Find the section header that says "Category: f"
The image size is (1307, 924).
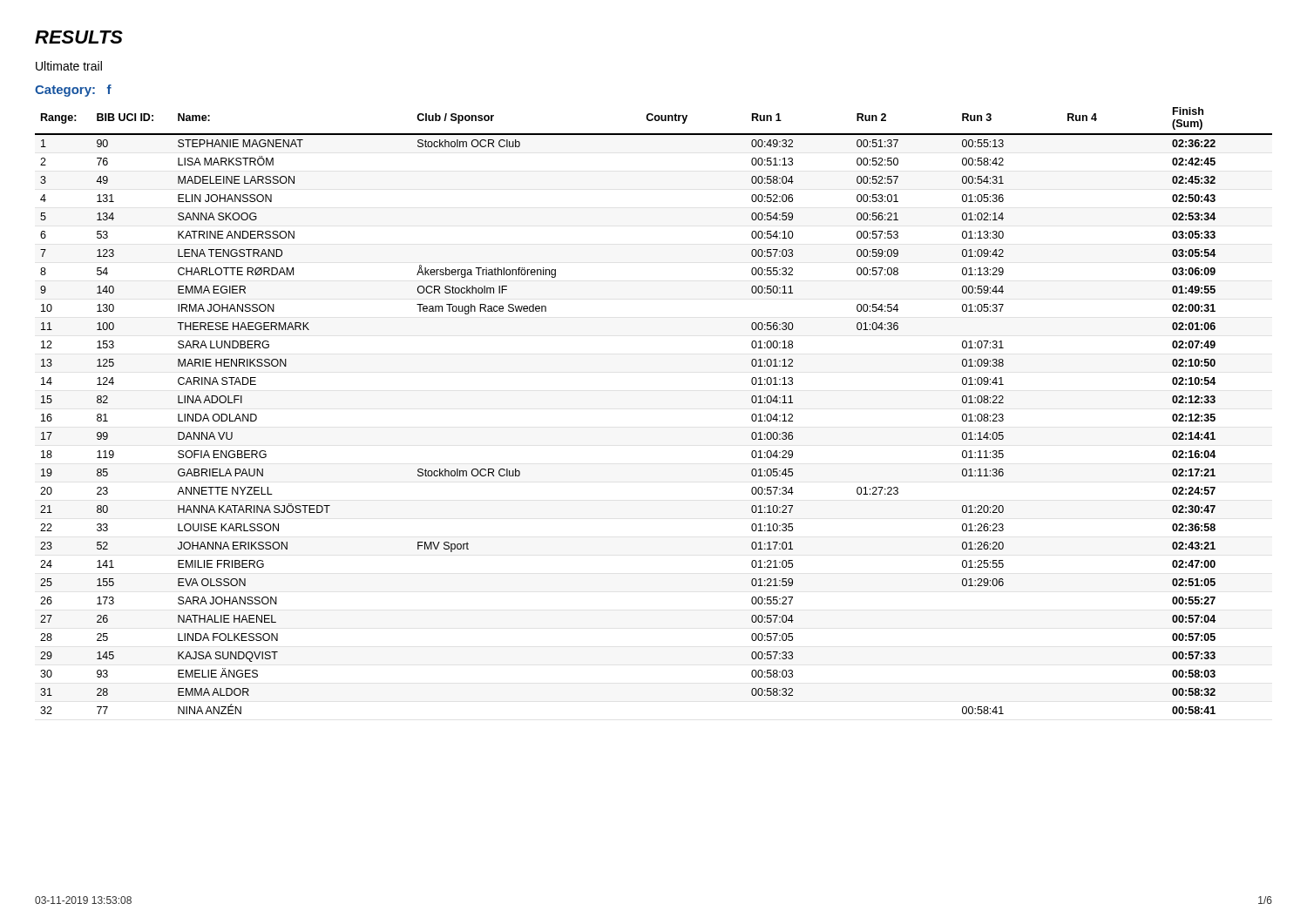(73, 89)
